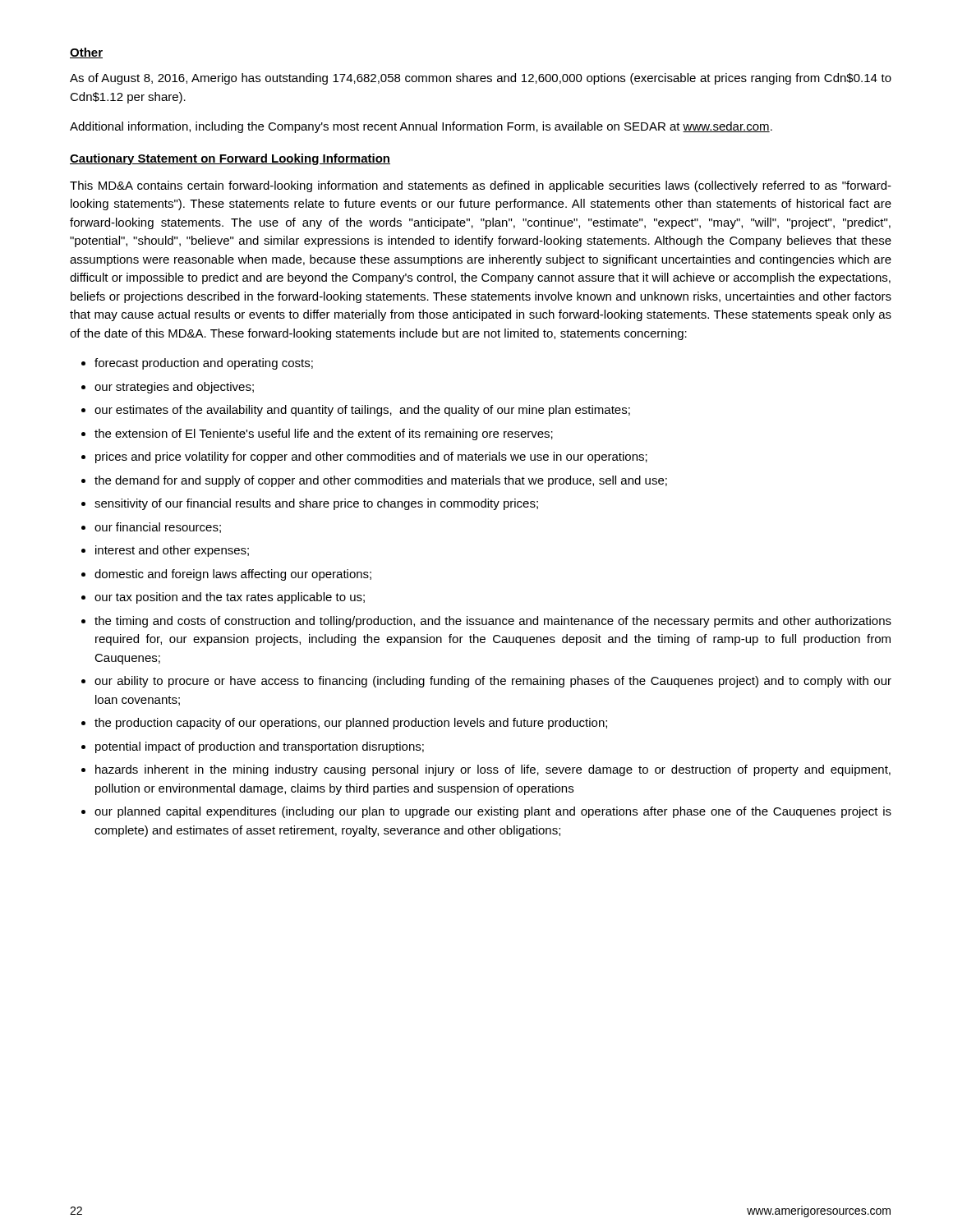The image size is (953, 1232).
Task: Navigate to the passage starting "As of August 8, 2016, Amerigo"
Action: pyautogui.click(x=481, y=87)
